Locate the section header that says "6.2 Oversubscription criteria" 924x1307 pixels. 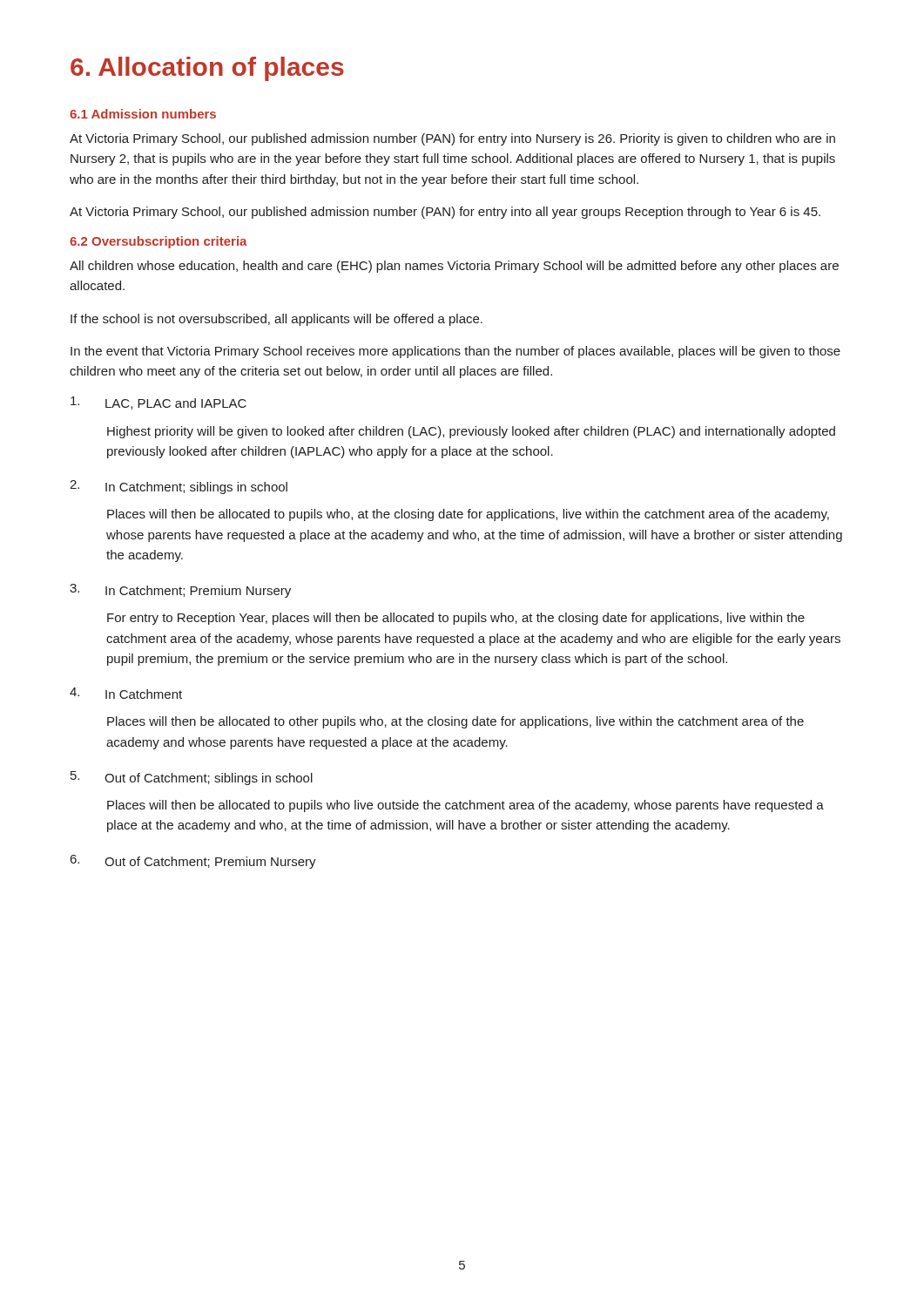click(x=158, y=242)
